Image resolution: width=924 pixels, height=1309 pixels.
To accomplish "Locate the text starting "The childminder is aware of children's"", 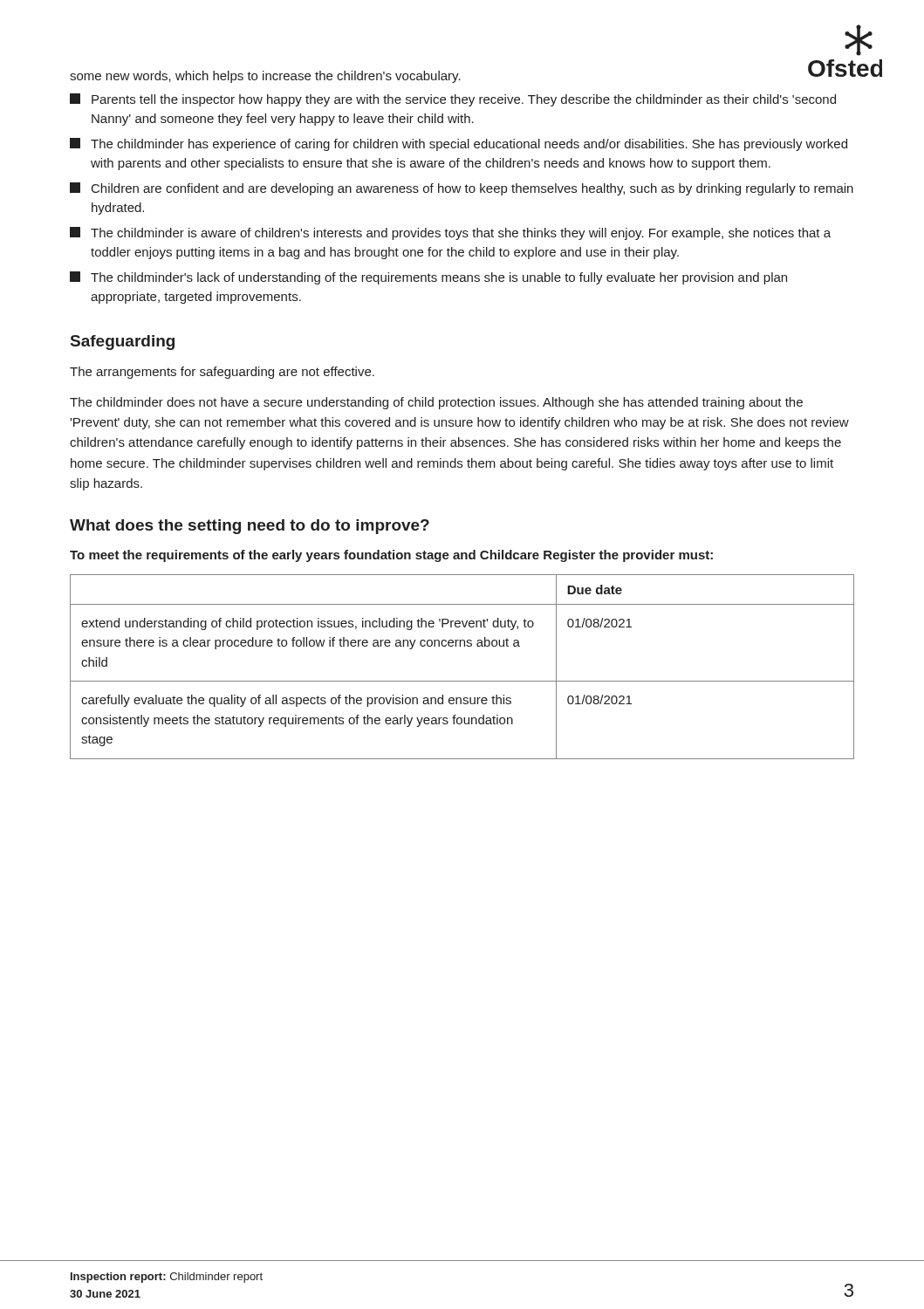I will coord(462,243).
